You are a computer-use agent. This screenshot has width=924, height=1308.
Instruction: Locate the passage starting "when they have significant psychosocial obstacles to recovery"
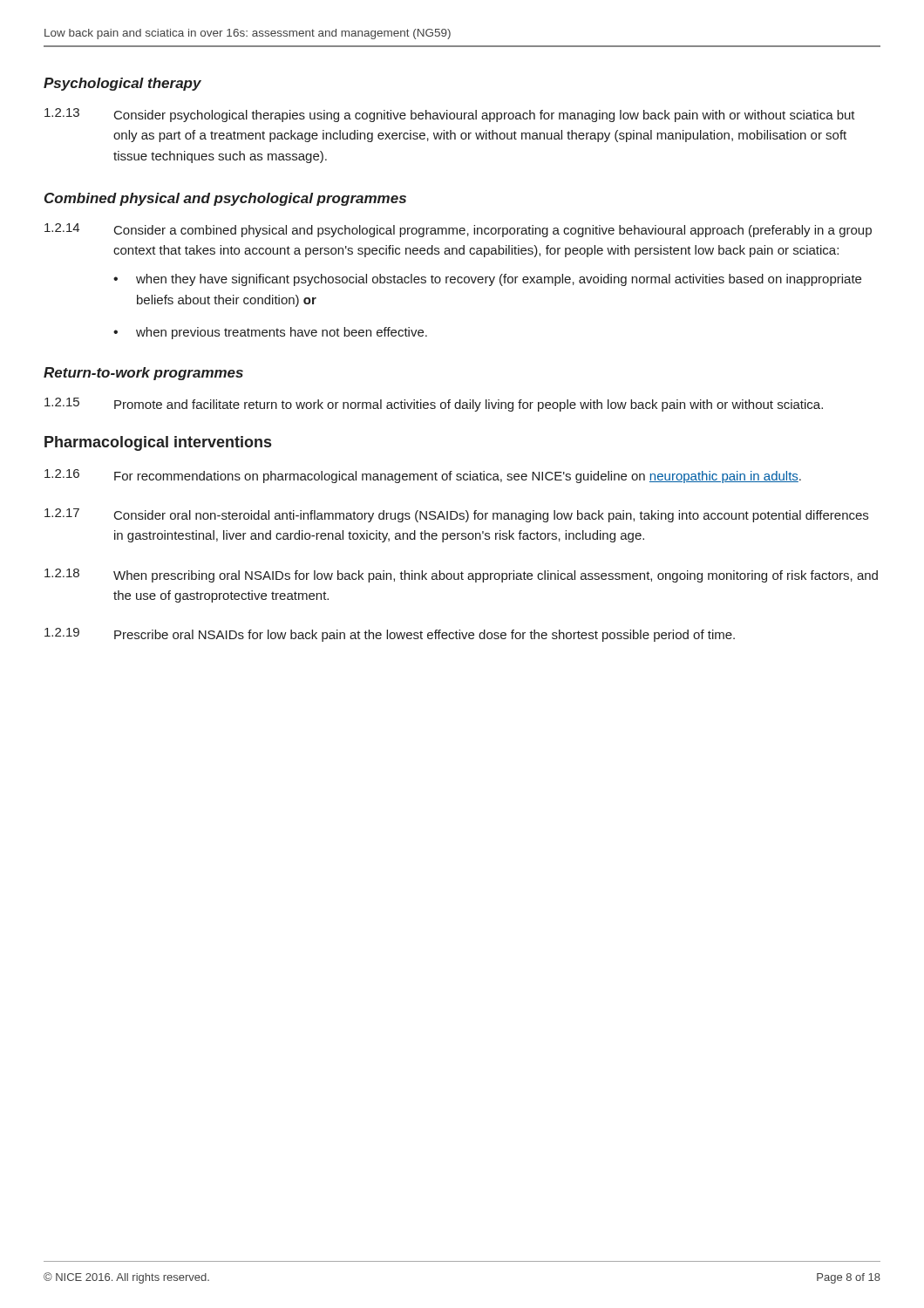(508, 289)
